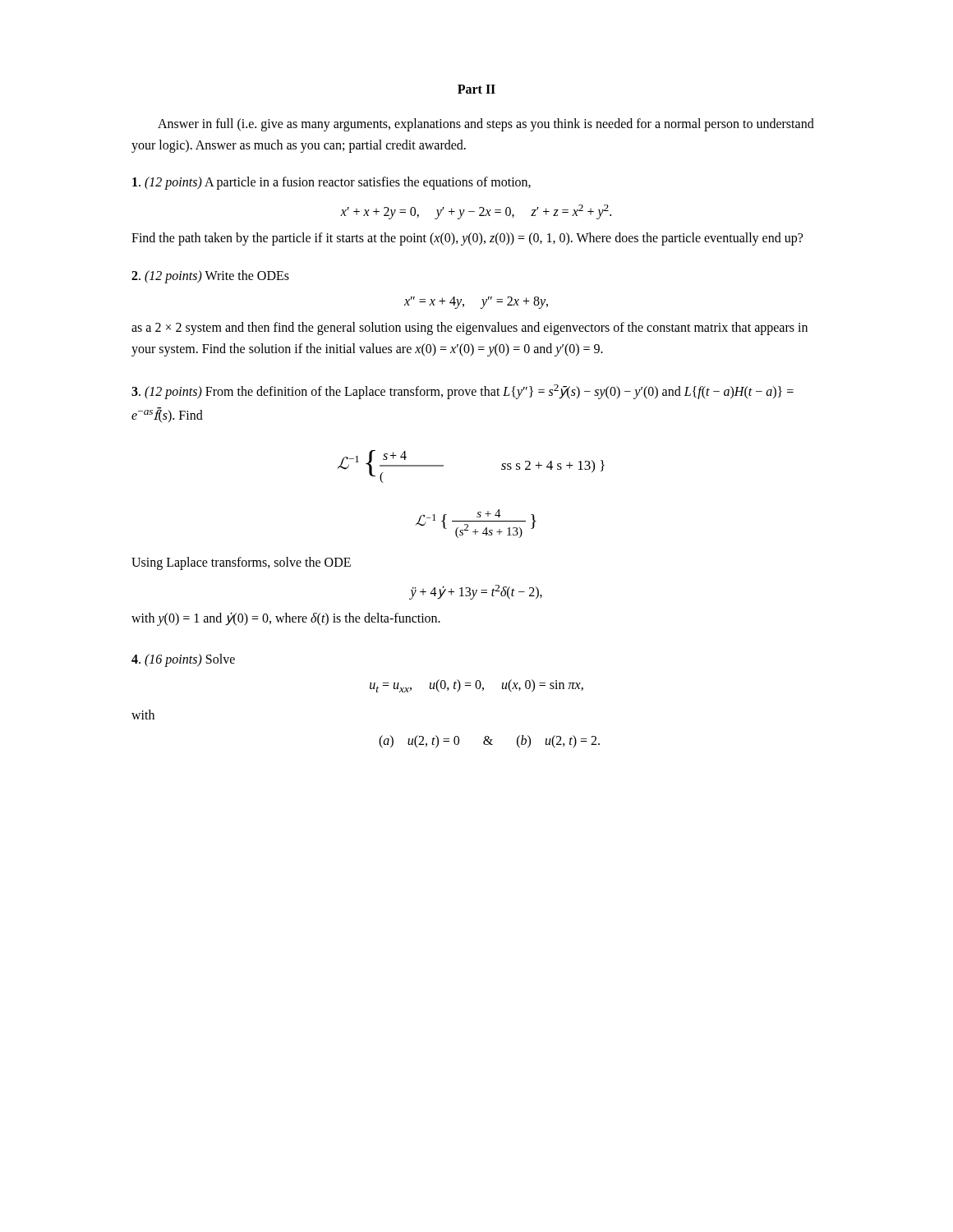Viewport: 953px width, 1232px height.
Task: Point to the text starting "ℒ−1 { s +"
Action: (476, 523)
